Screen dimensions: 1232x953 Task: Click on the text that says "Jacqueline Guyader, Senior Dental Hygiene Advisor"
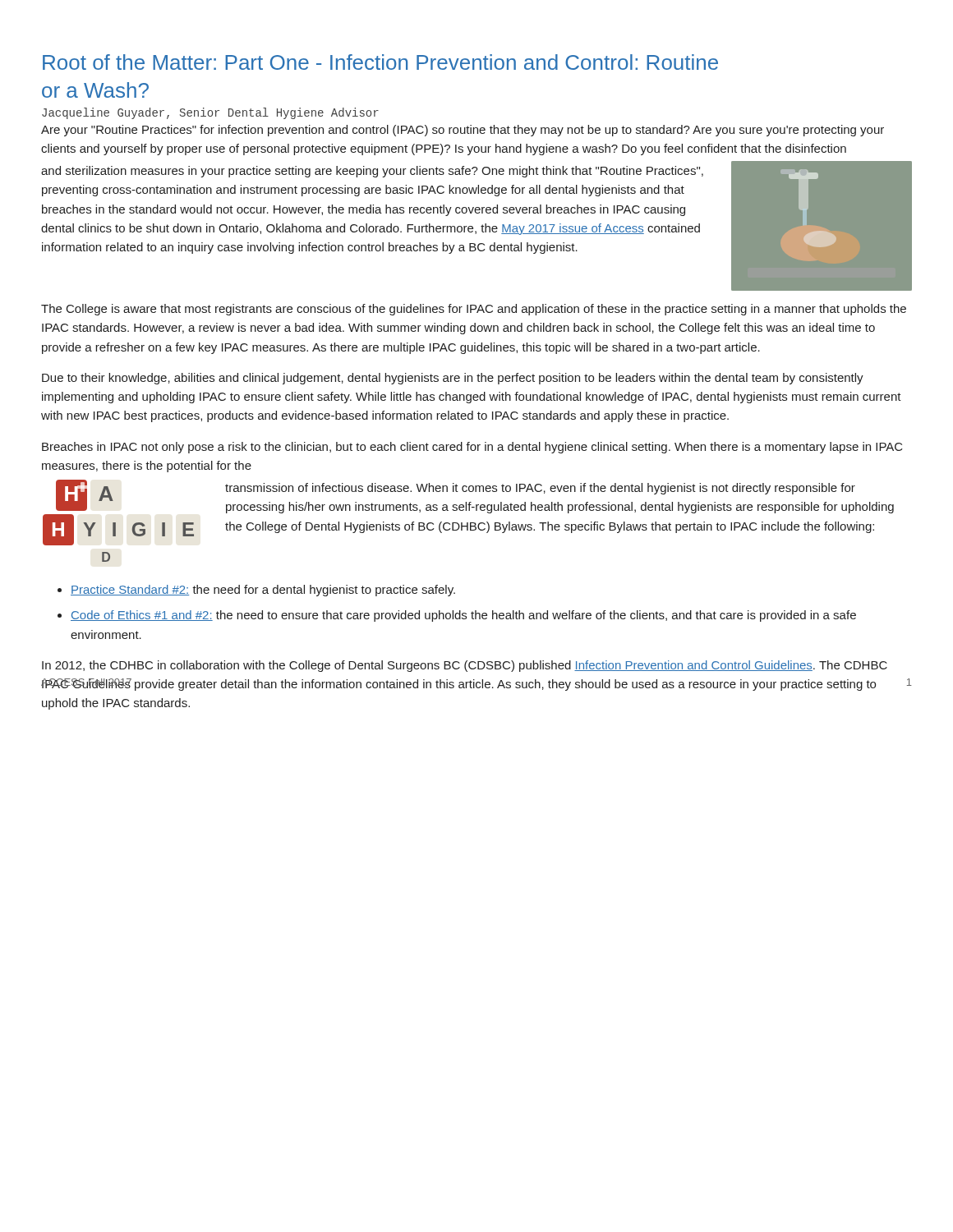[210, 113]
